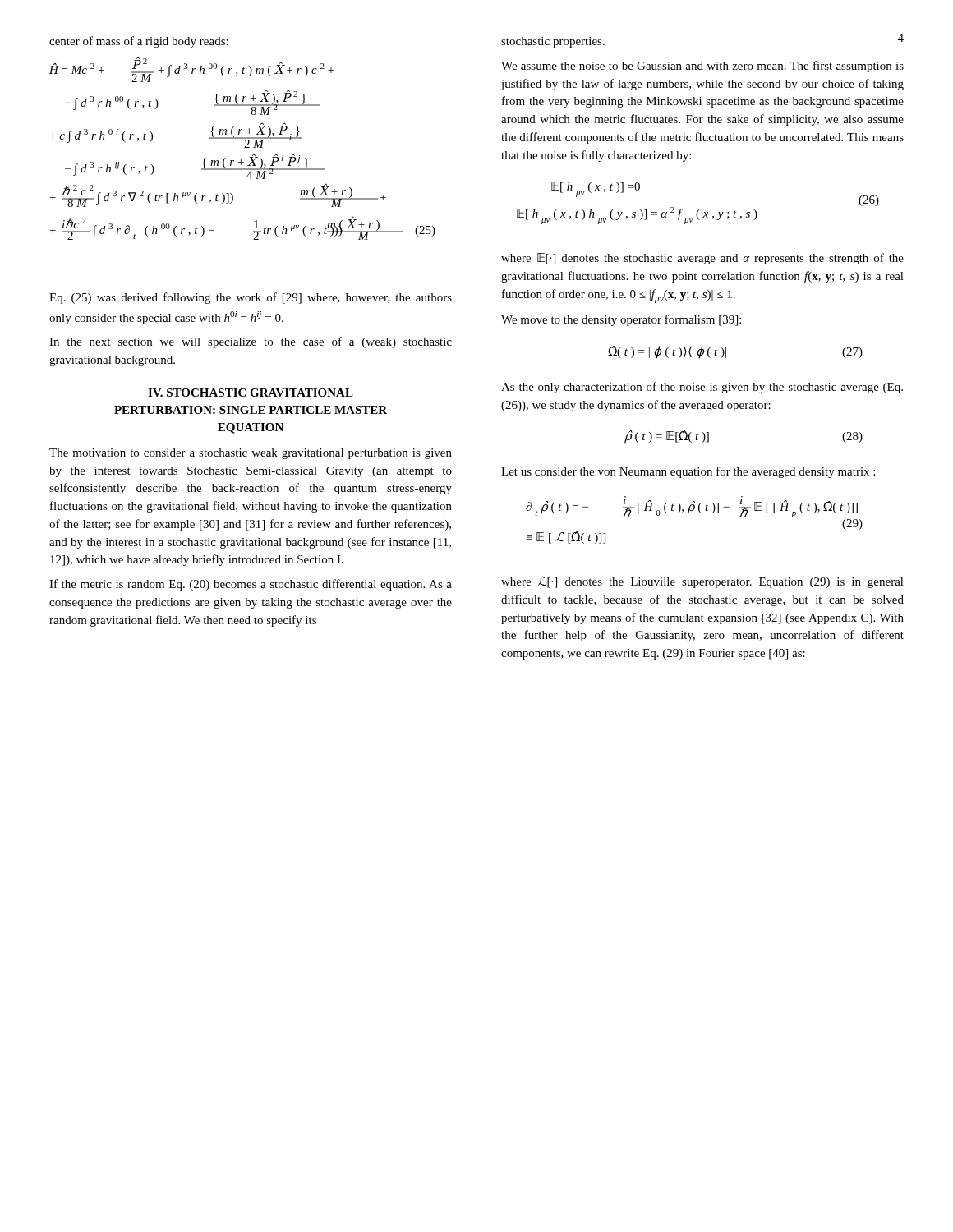Screen dimensions: 1232x953
Task: Find the text block that reads "Eq. (25) was derived following the work"
Action: pos(251,329)
